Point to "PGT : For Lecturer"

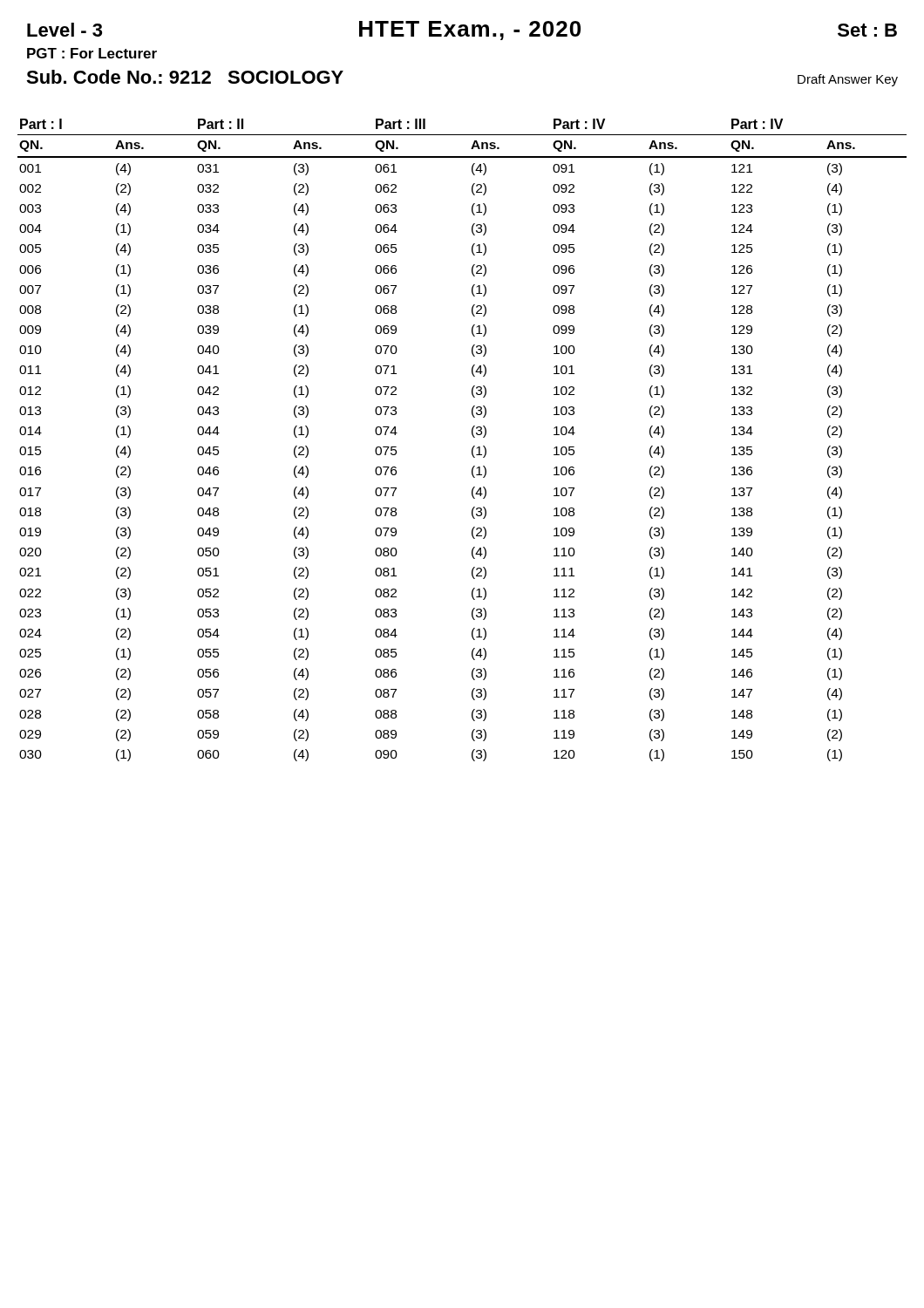(92, 54)
